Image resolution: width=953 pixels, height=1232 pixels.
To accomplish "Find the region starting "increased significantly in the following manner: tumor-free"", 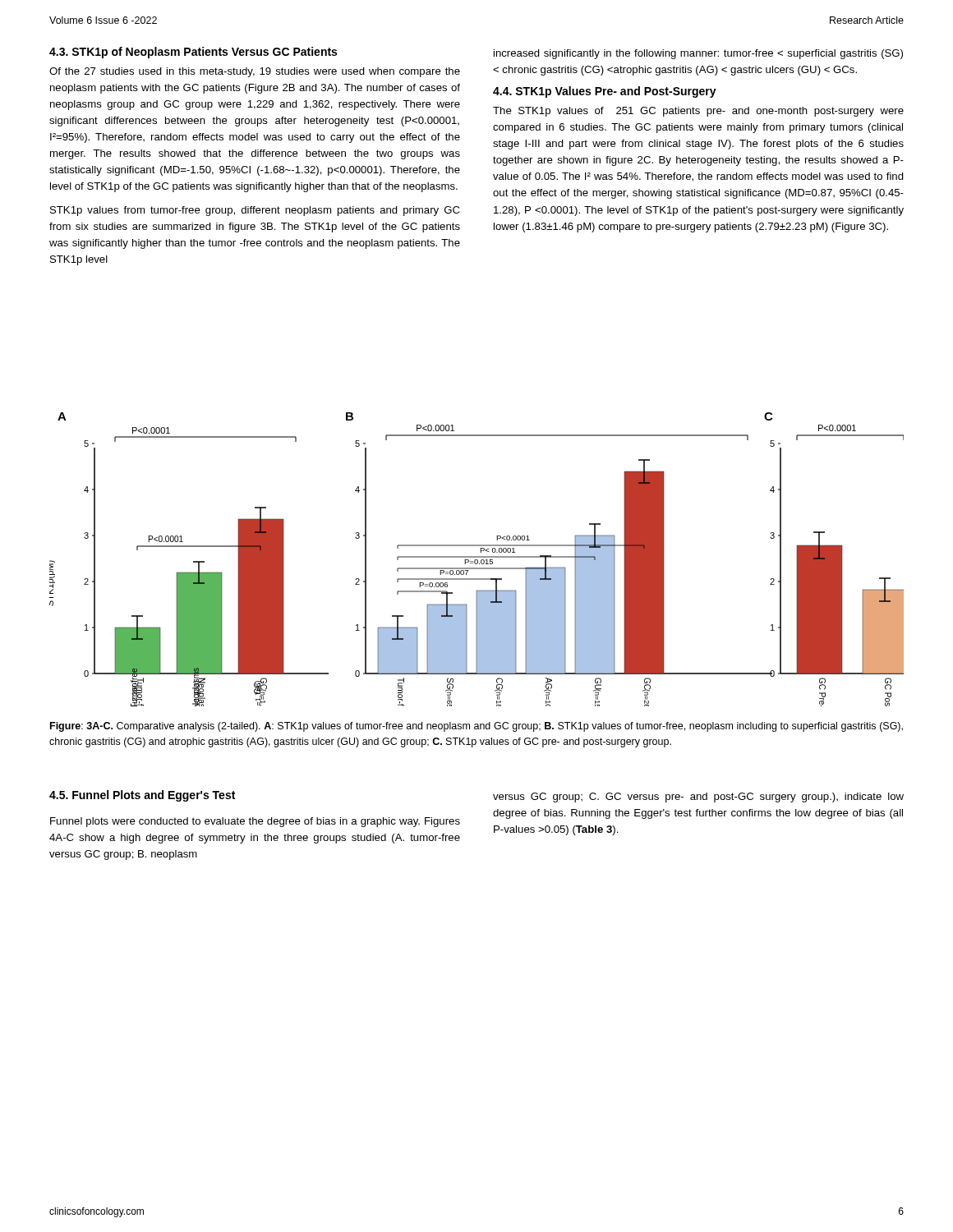I will click(x=698, y=61).
